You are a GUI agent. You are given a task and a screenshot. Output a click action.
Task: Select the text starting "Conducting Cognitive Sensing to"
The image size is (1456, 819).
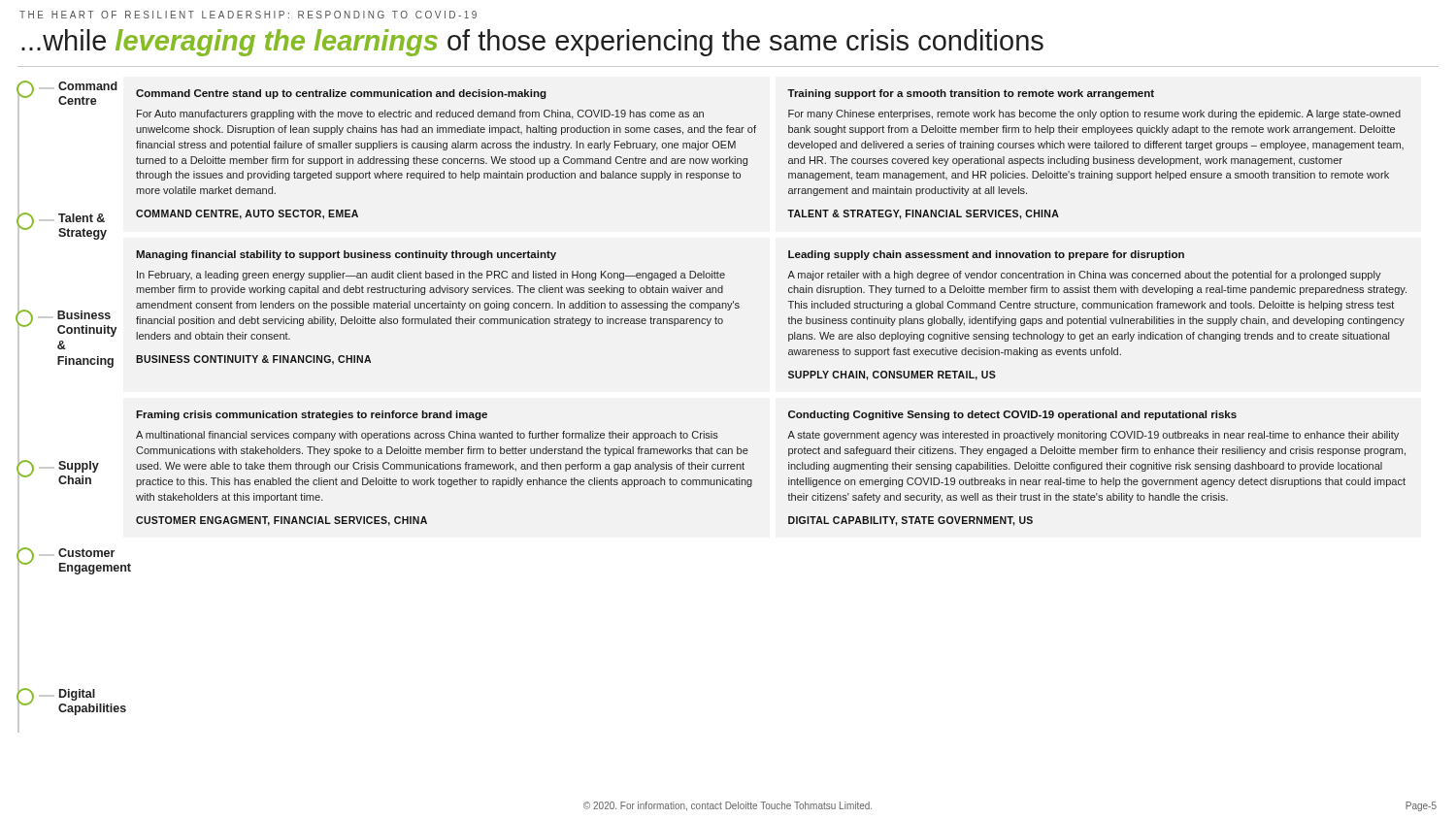(x=1098, y=468)
